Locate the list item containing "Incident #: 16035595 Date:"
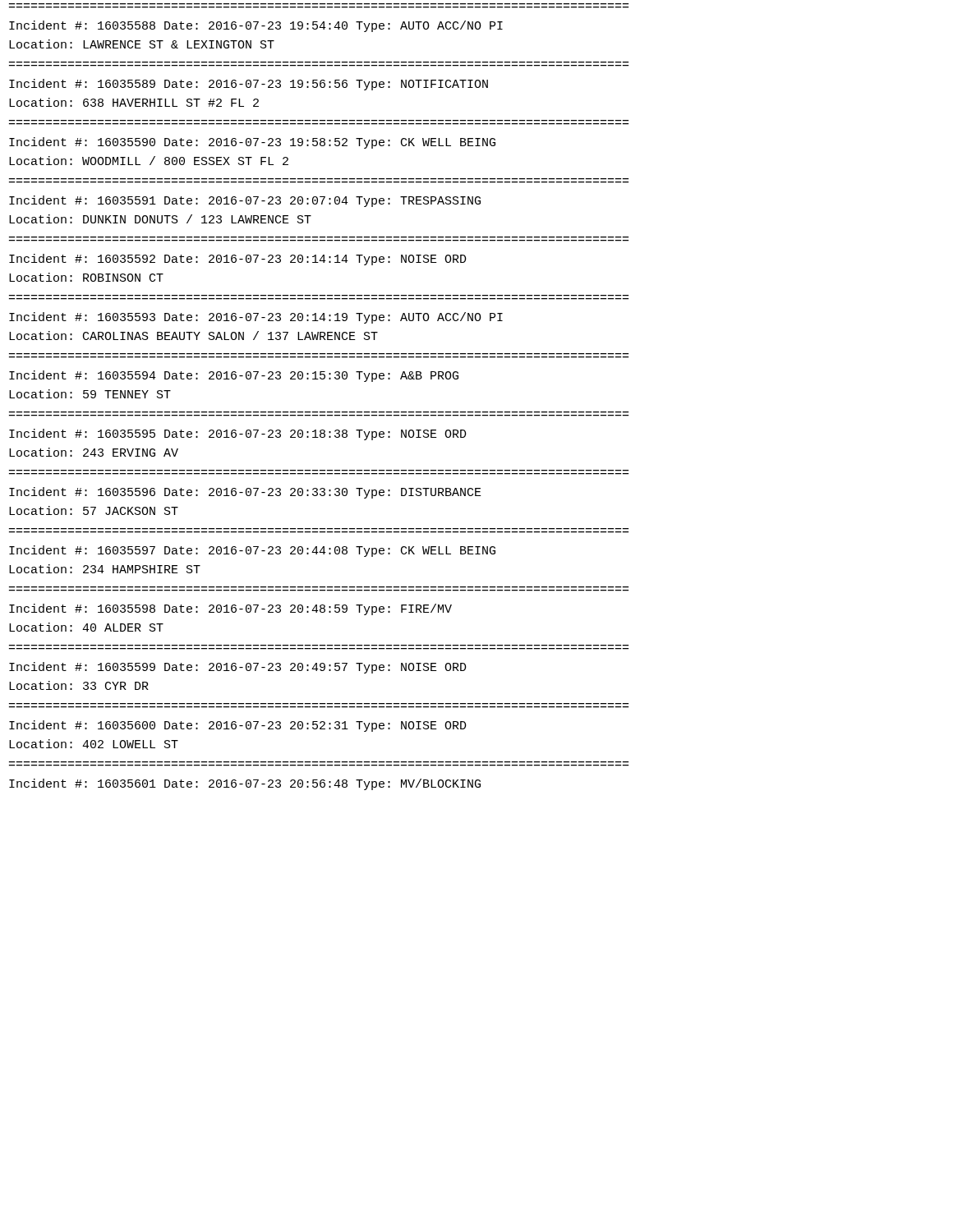The width and height of the screenshot is (953, 1232). [x=237, y=444]
